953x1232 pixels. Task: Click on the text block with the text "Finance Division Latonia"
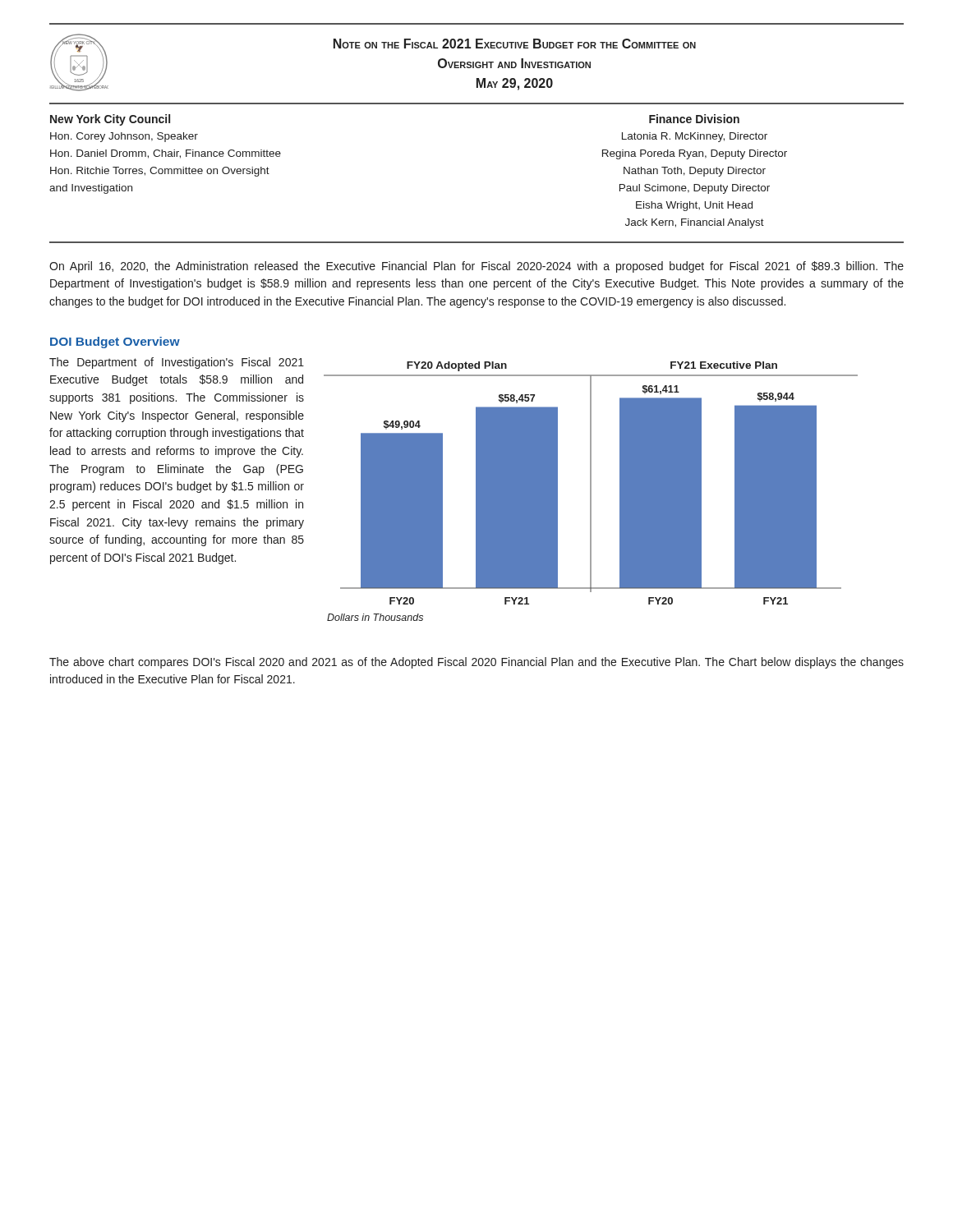coord(694,172)
